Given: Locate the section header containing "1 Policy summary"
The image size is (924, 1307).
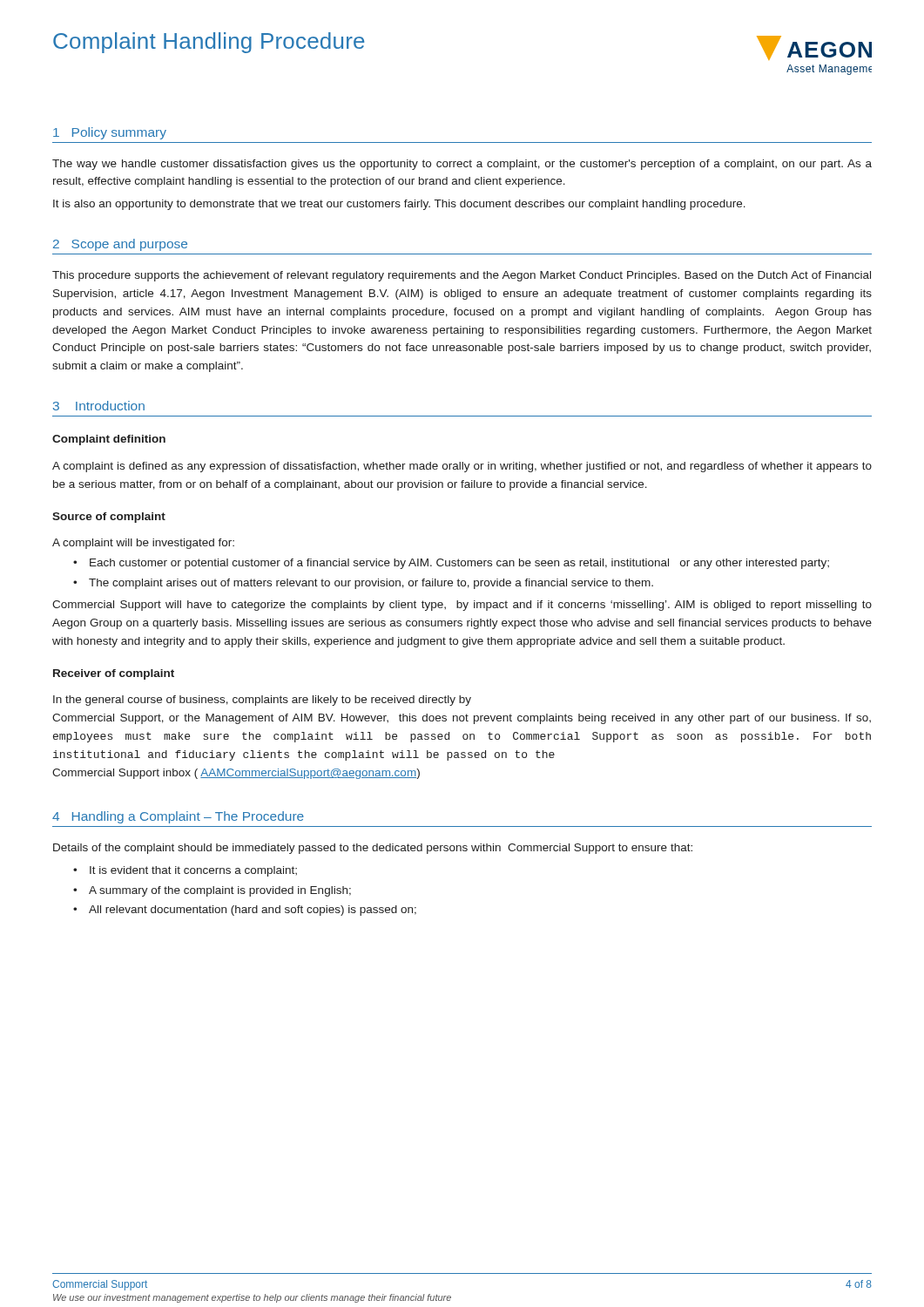Looking at the screenshot, I should click(x=462, y=134).
